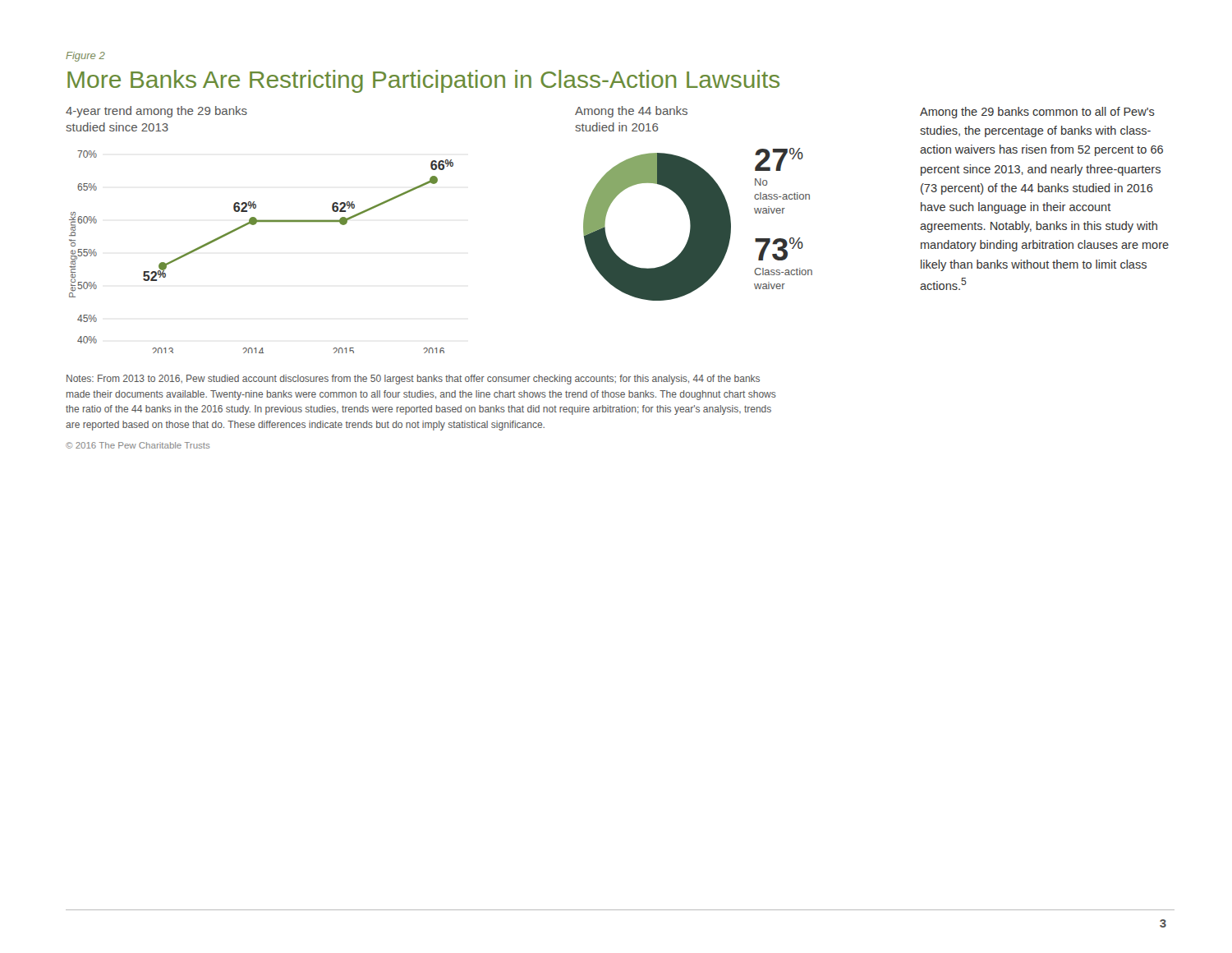Where is the passage that starts "© 2016 The Pew"?

(138, 446)
